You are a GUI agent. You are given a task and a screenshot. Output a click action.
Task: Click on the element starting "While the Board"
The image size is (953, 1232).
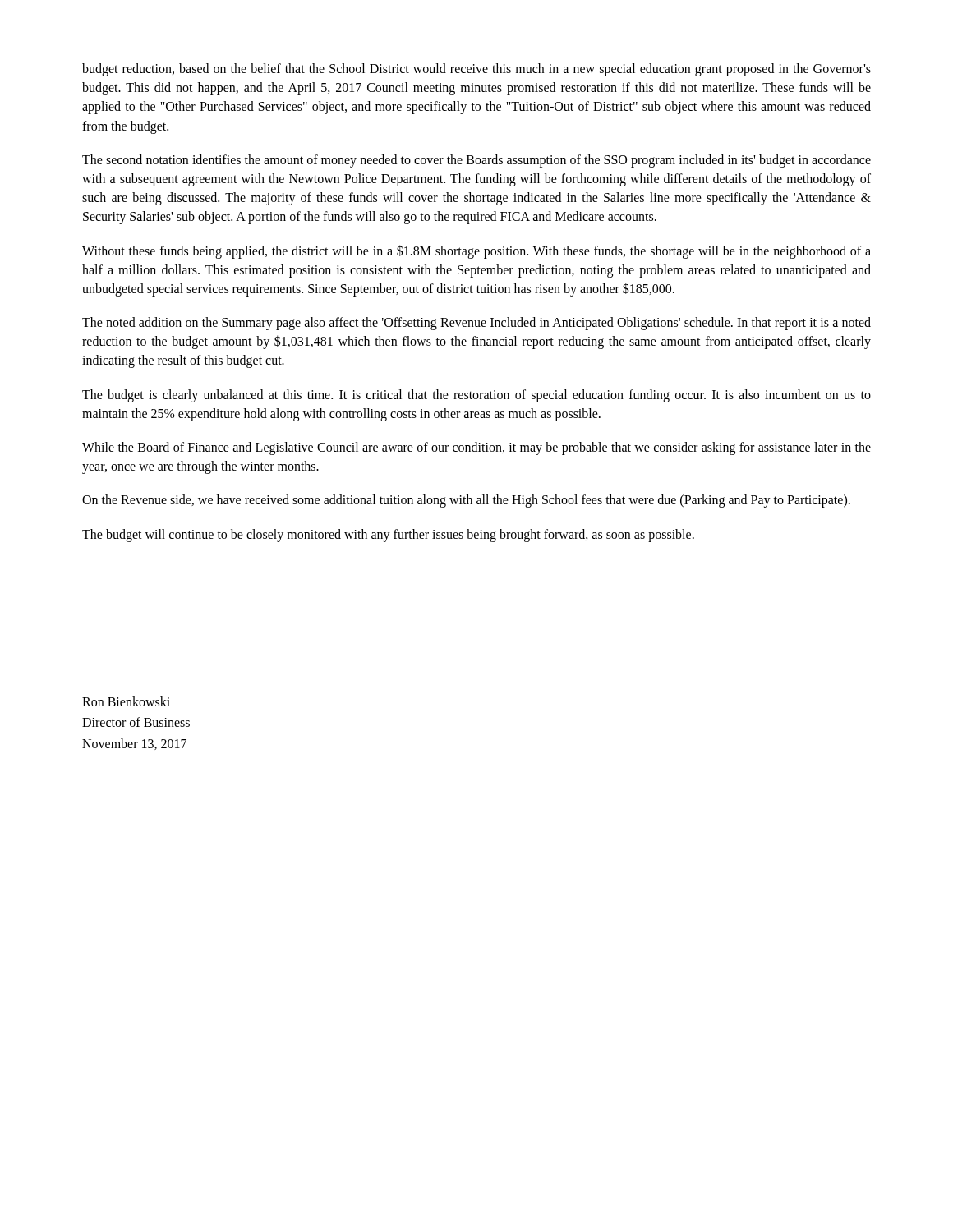[x=476, y=457]
